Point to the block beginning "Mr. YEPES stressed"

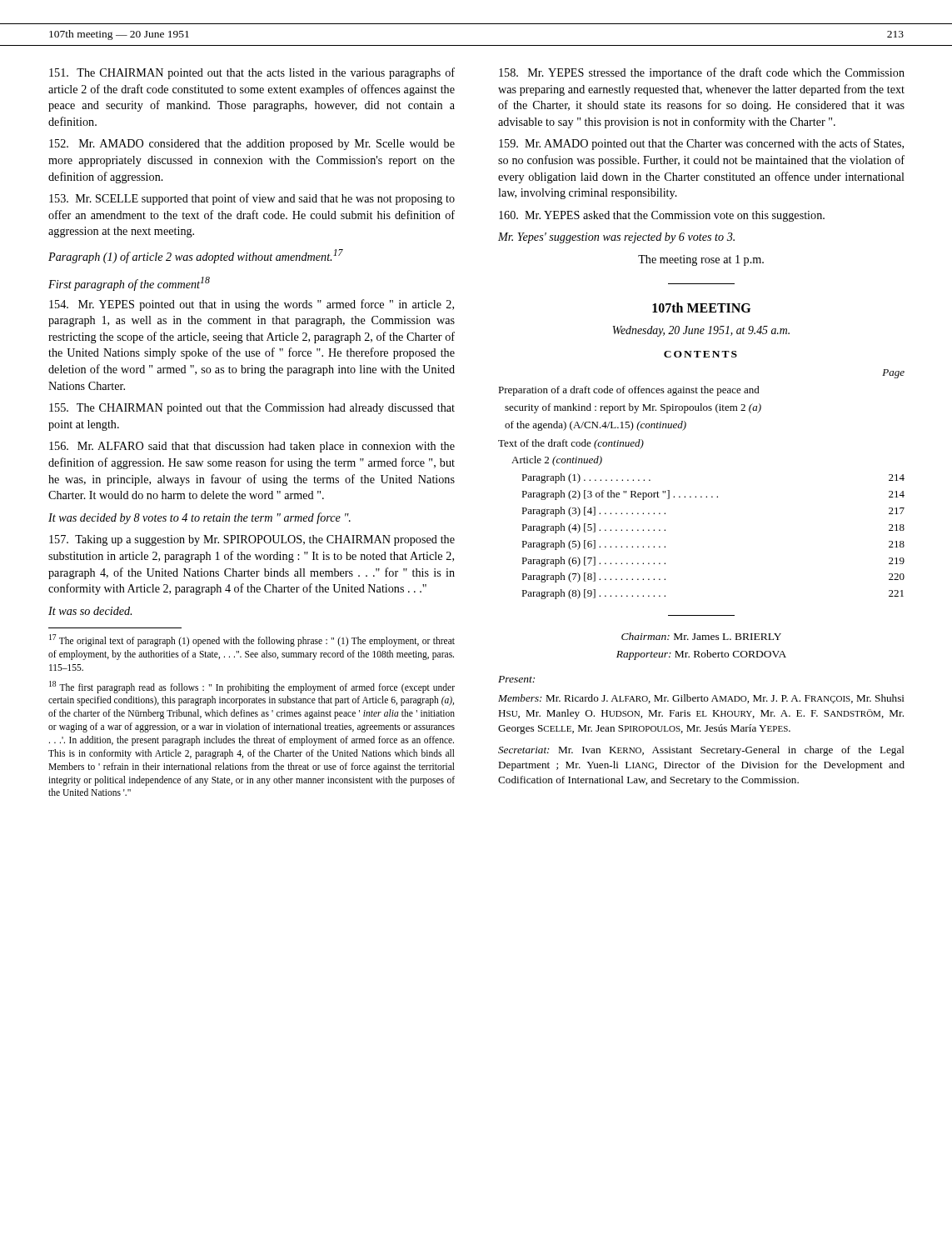tap(701, 98)
